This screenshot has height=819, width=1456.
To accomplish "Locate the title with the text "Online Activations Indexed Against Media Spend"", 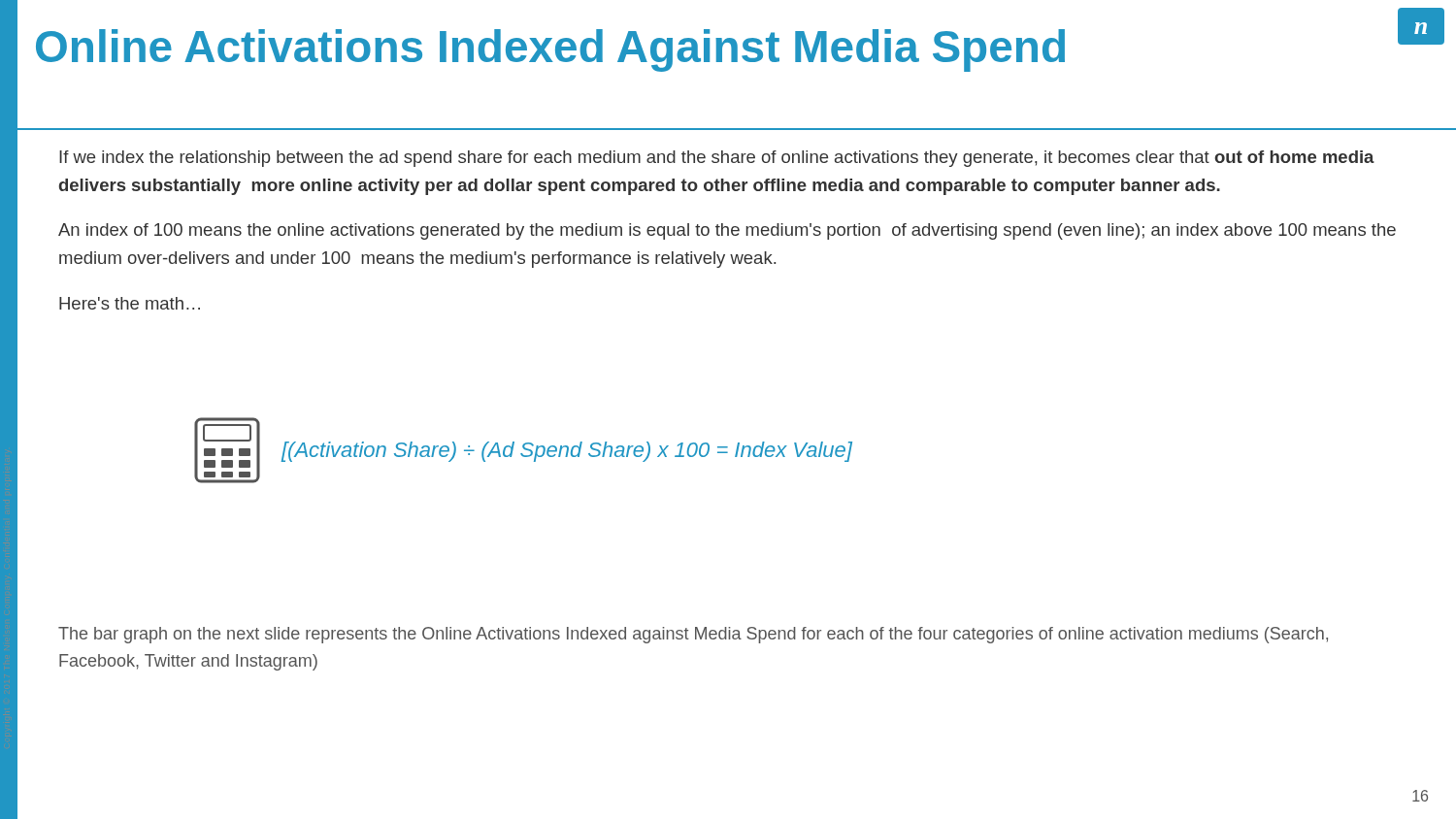I will coord(711,47).
